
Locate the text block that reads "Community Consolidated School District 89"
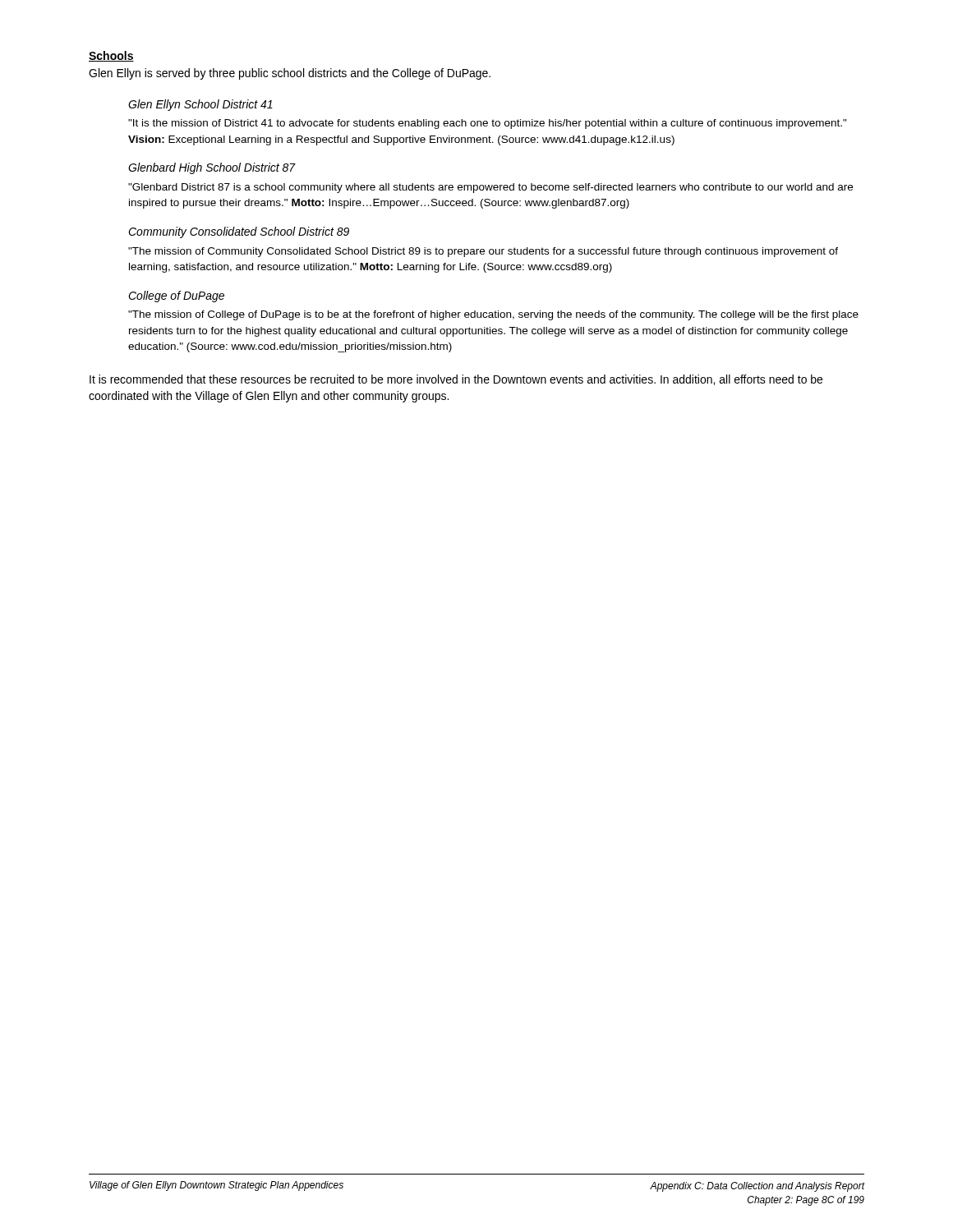[x=496, y=250]
